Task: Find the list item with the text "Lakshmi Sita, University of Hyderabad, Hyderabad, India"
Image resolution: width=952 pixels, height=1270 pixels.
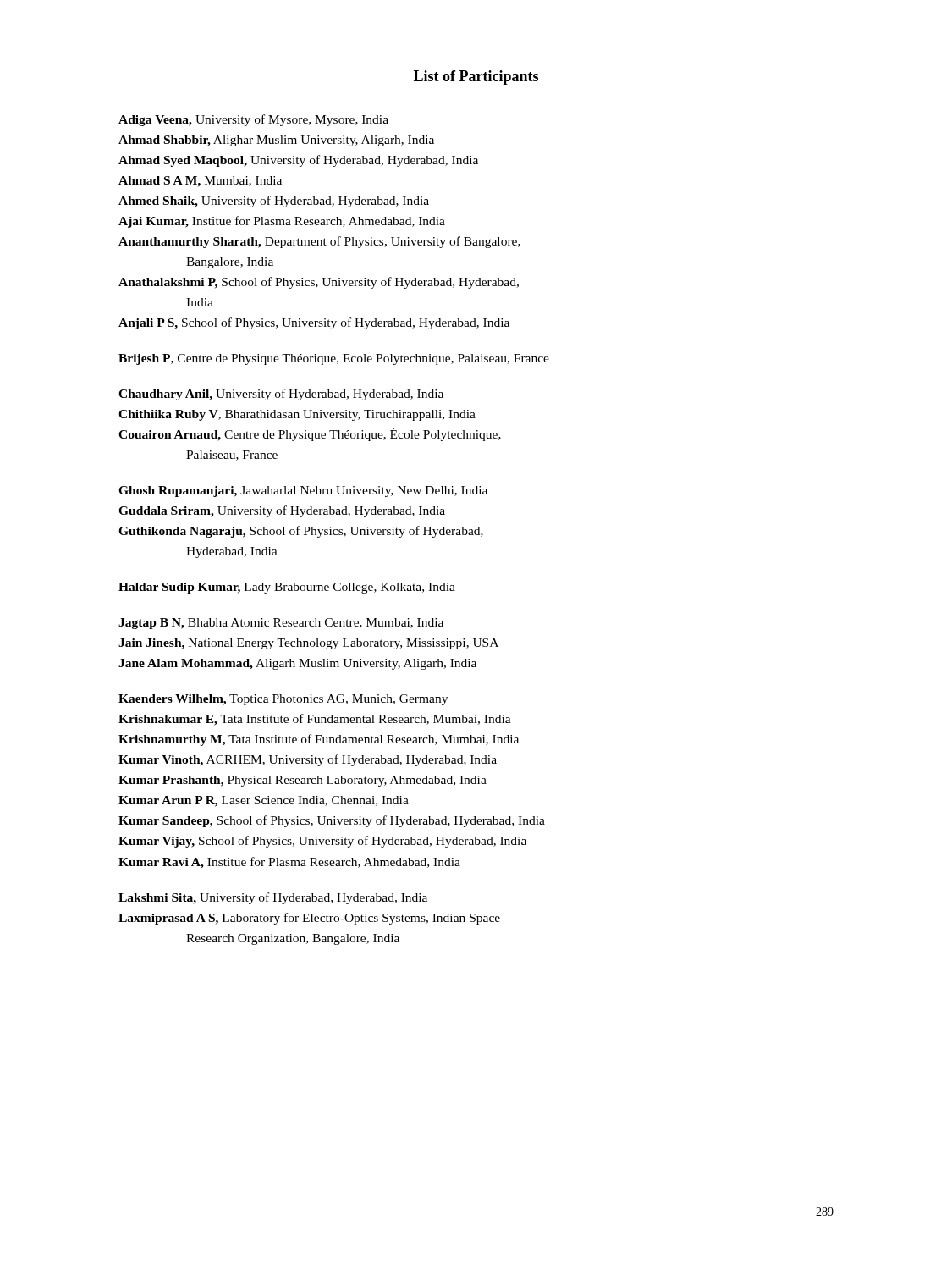Action: [273, 897]
